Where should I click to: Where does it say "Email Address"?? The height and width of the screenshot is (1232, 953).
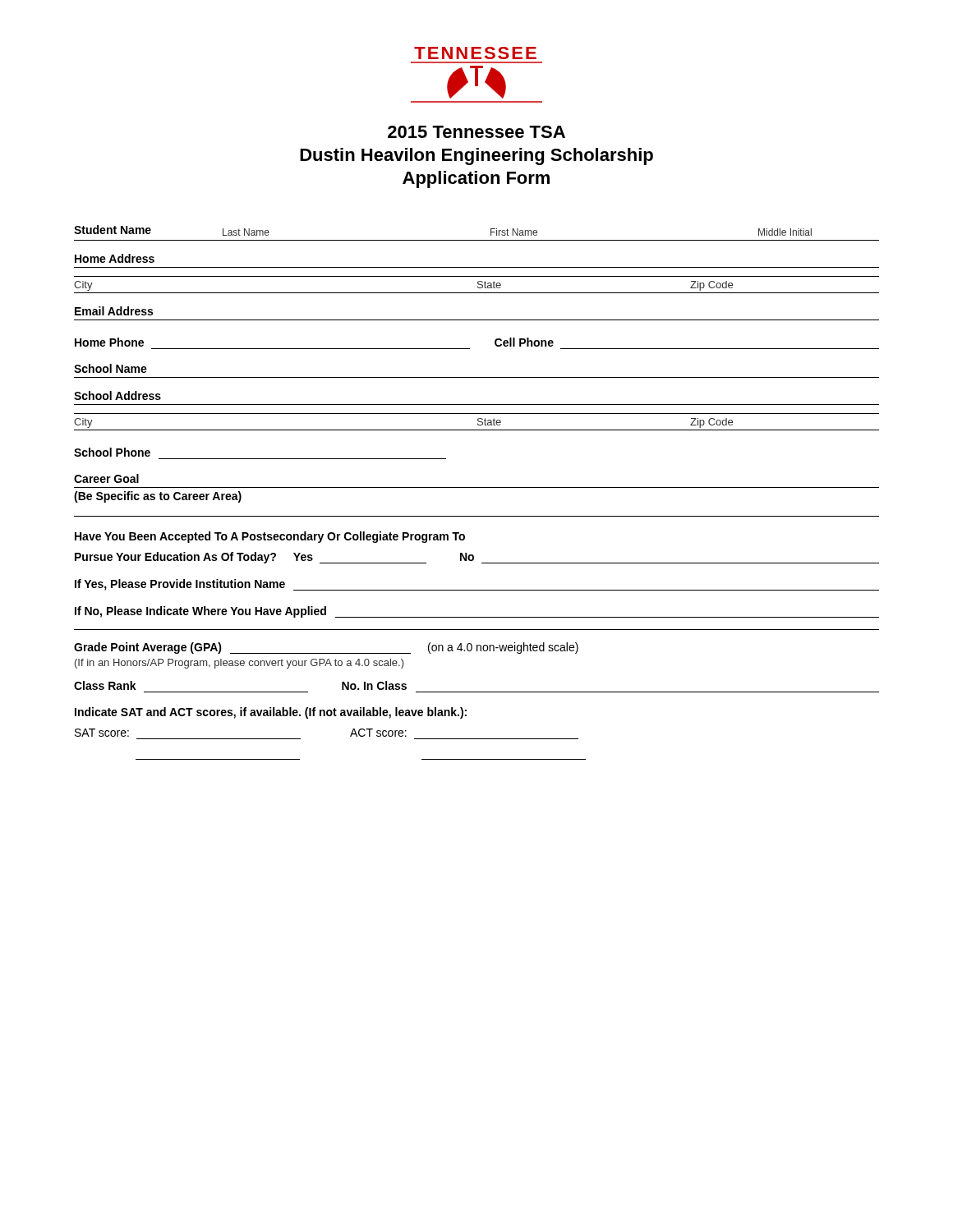pos(476,312)
